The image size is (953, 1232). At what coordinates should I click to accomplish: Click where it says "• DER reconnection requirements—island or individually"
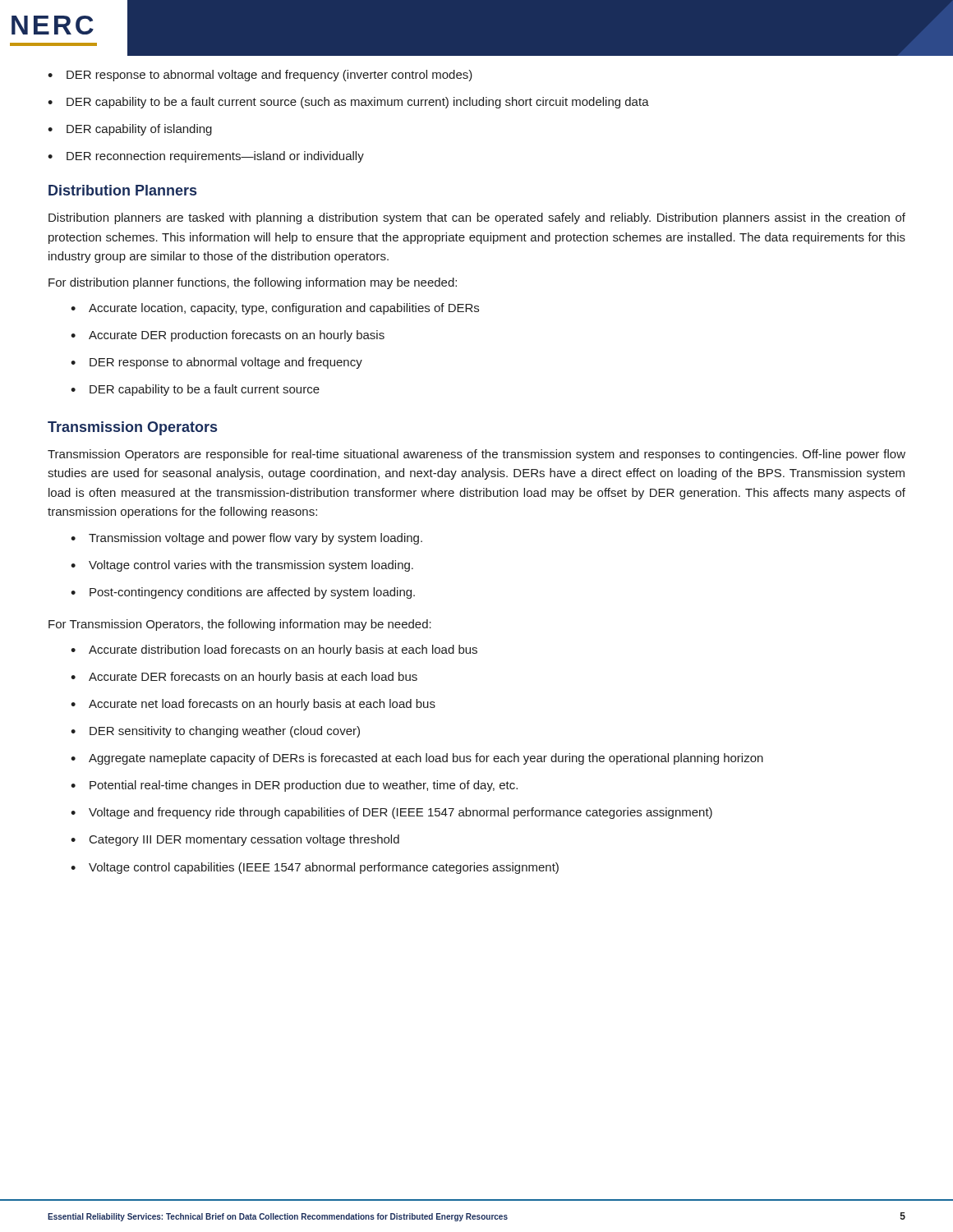click(206, 158)
